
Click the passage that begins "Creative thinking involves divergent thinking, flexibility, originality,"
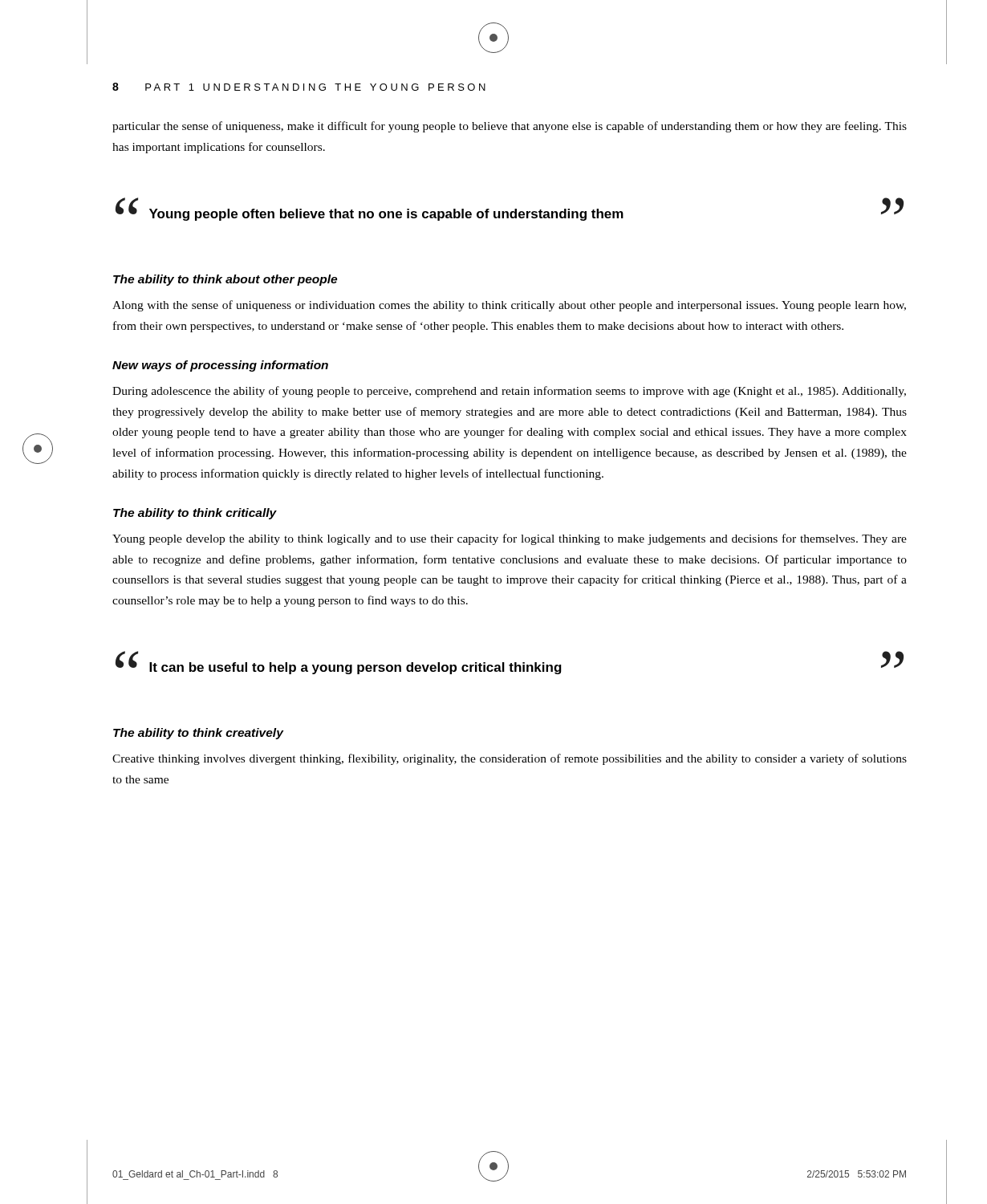[510, 769]
